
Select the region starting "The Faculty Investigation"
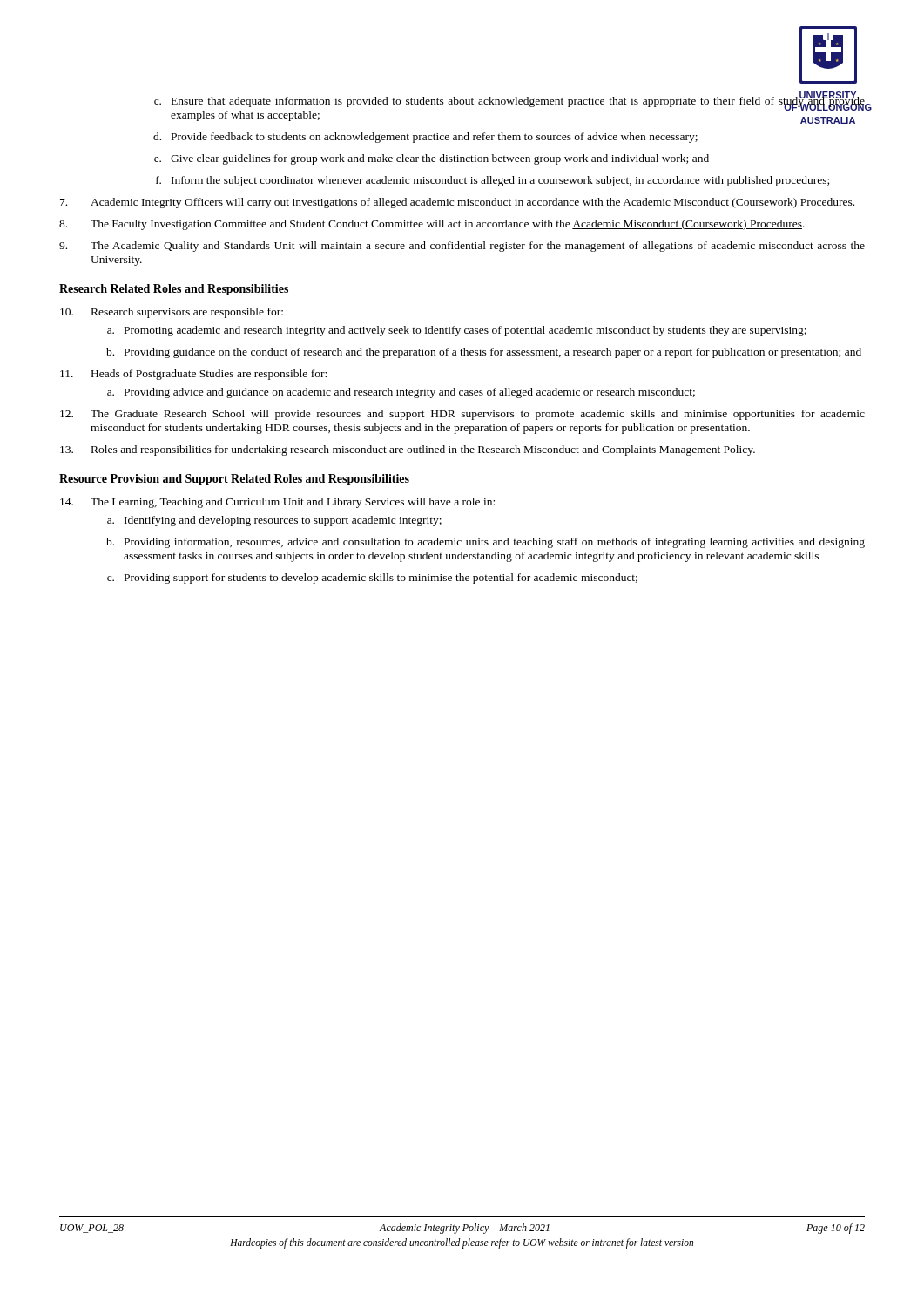[x=462, y=224]
